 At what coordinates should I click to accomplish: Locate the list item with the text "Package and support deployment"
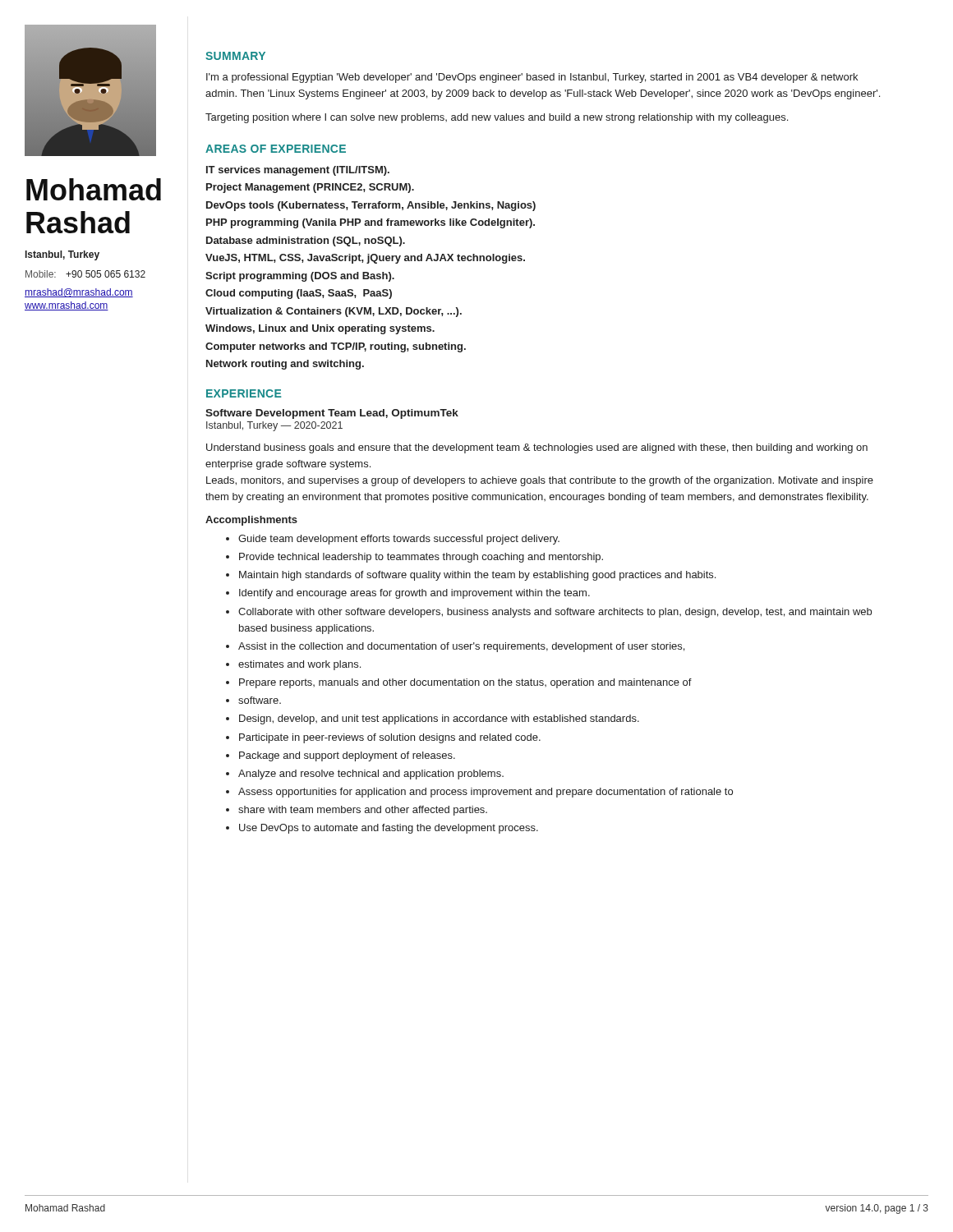pos(347,755)
